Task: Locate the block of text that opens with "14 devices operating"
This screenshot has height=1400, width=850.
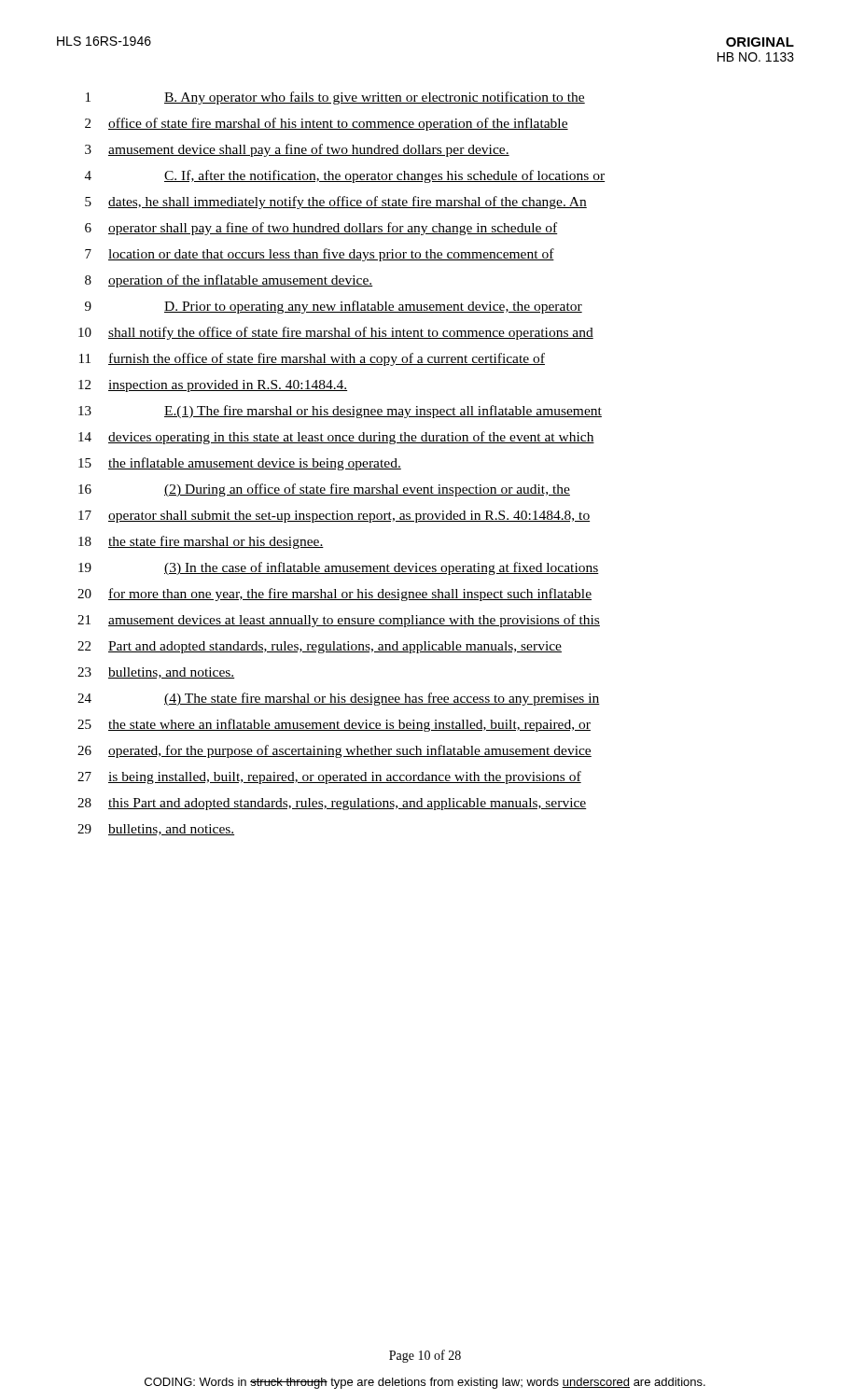Action: click(425, 436)
